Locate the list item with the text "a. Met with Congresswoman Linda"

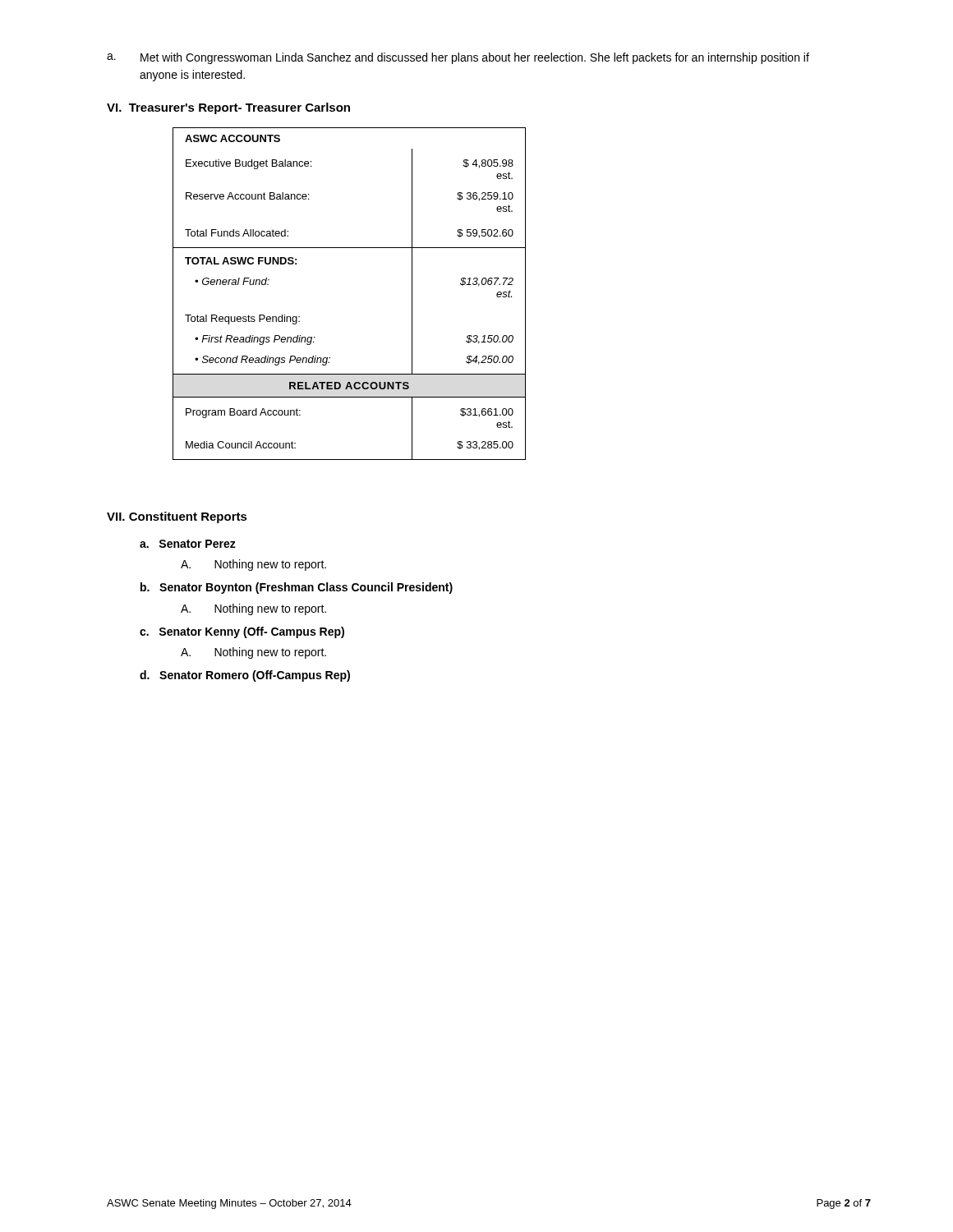(x=460, y=67)
